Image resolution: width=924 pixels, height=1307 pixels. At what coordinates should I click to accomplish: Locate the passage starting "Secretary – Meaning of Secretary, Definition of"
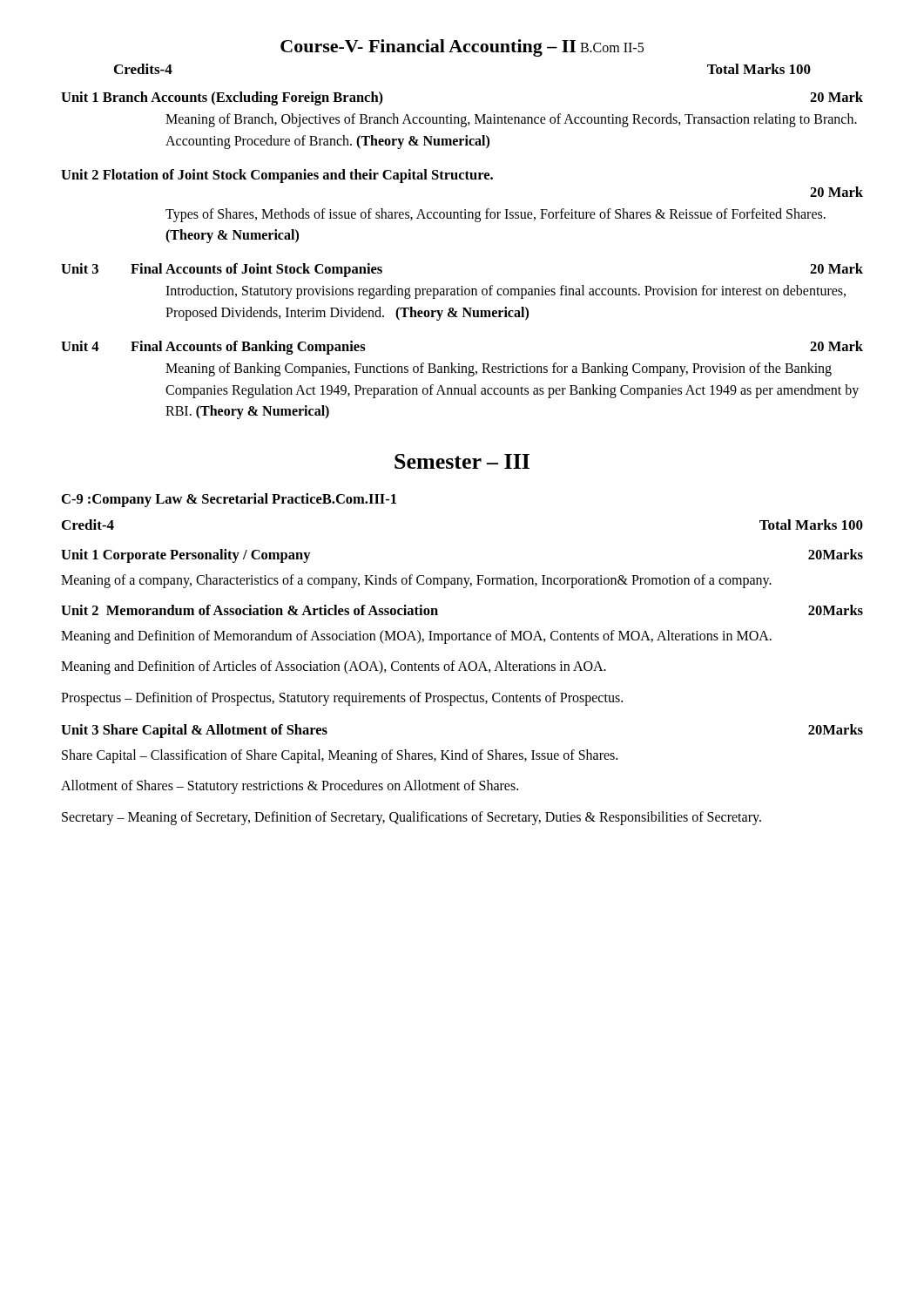point(411,817)
